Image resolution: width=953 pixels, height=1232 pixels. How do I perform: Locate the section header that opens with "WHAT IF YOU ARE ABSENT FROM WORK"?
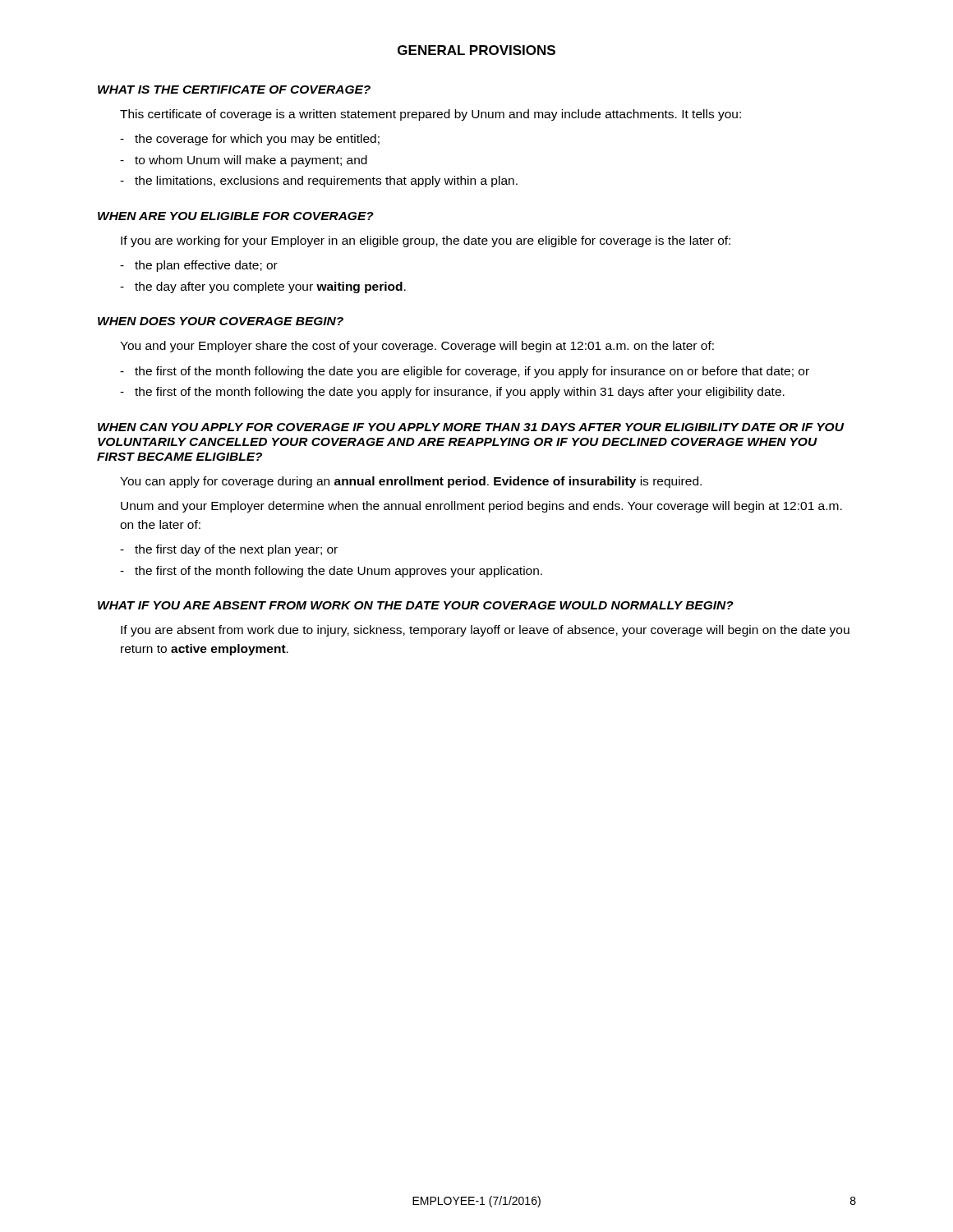[x=415, y=605]
